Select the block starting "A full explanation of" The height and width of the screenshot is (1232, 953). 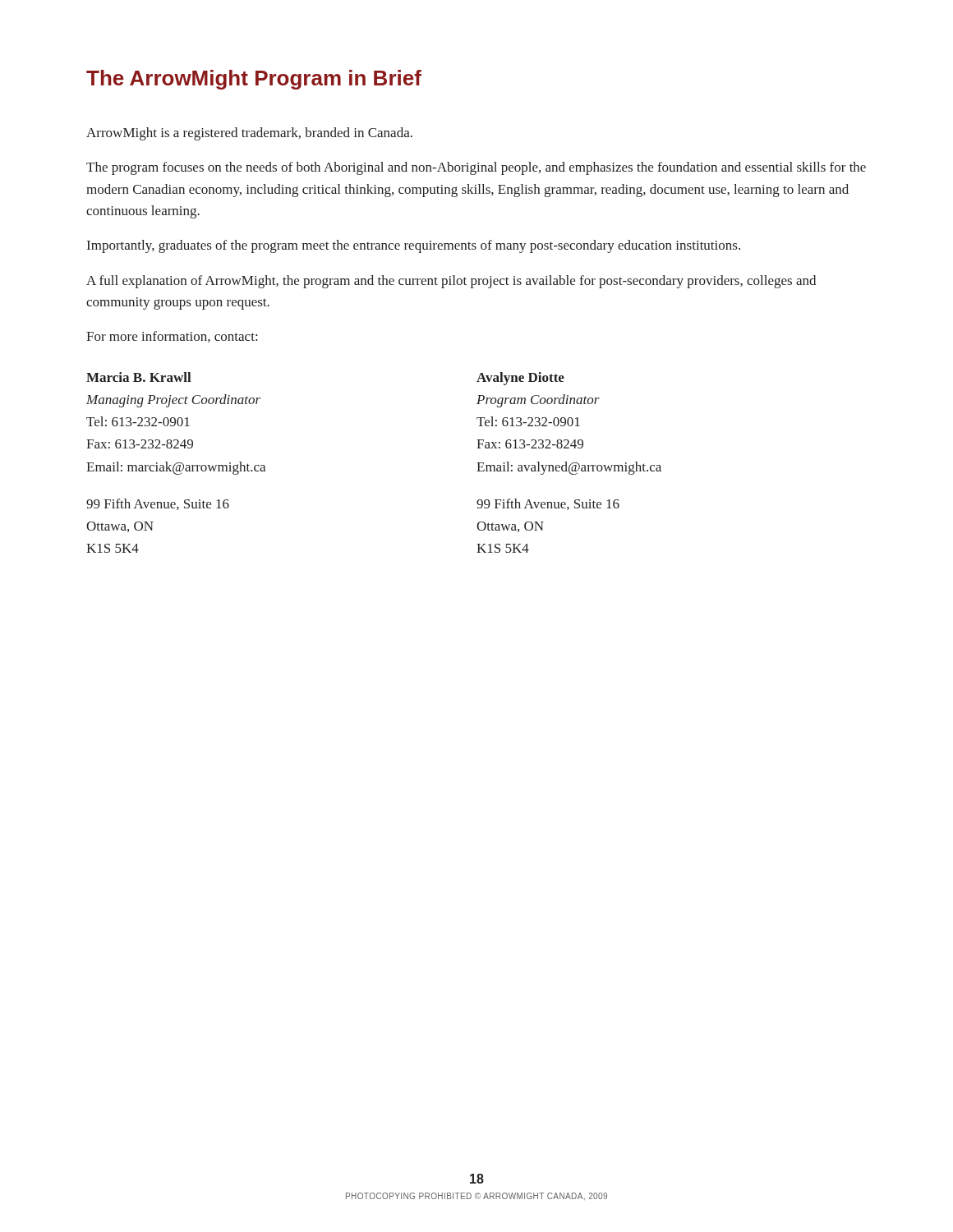click(476, 292)
